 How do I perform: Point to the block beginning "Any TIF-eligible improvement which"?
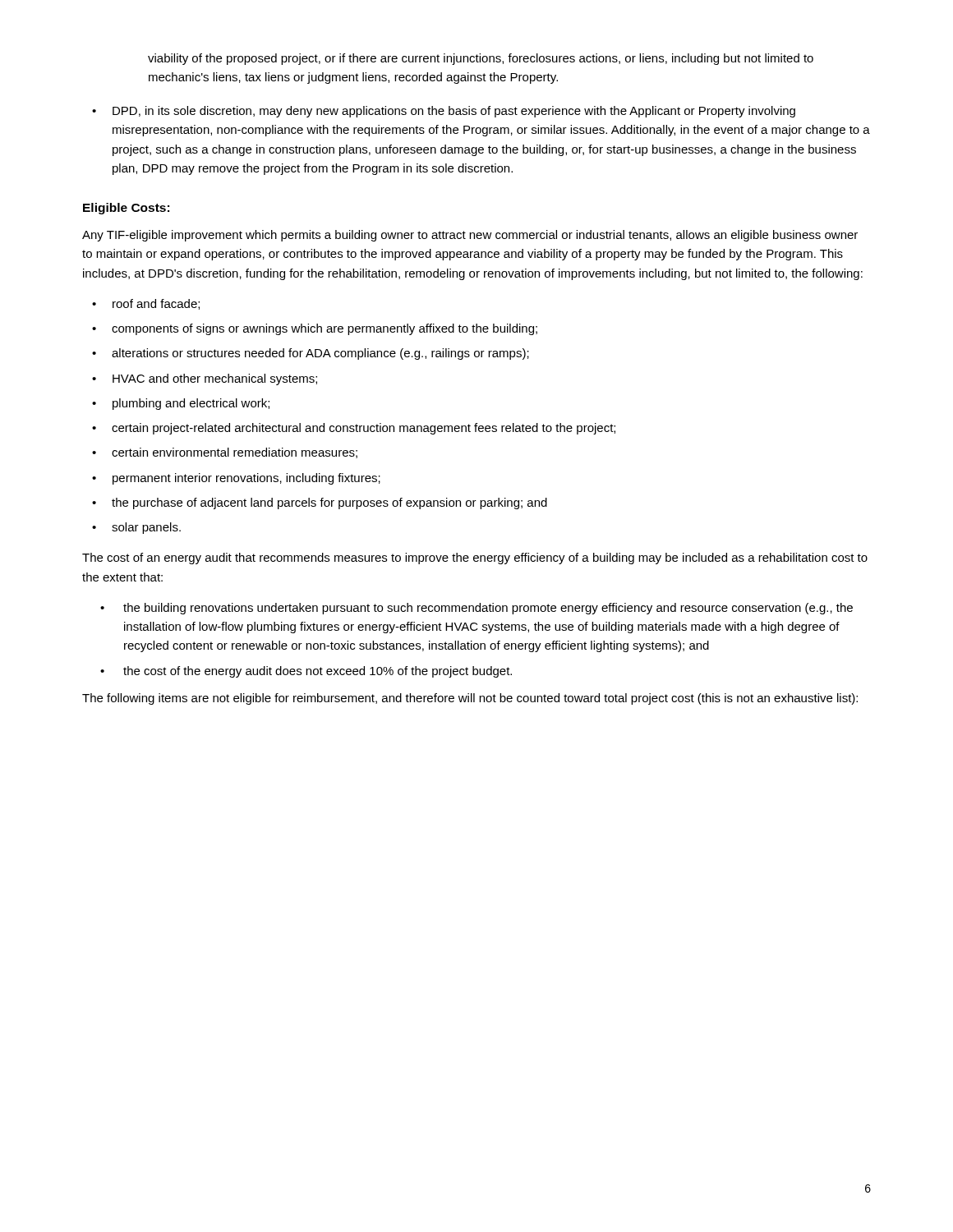(x=473, y=254)
